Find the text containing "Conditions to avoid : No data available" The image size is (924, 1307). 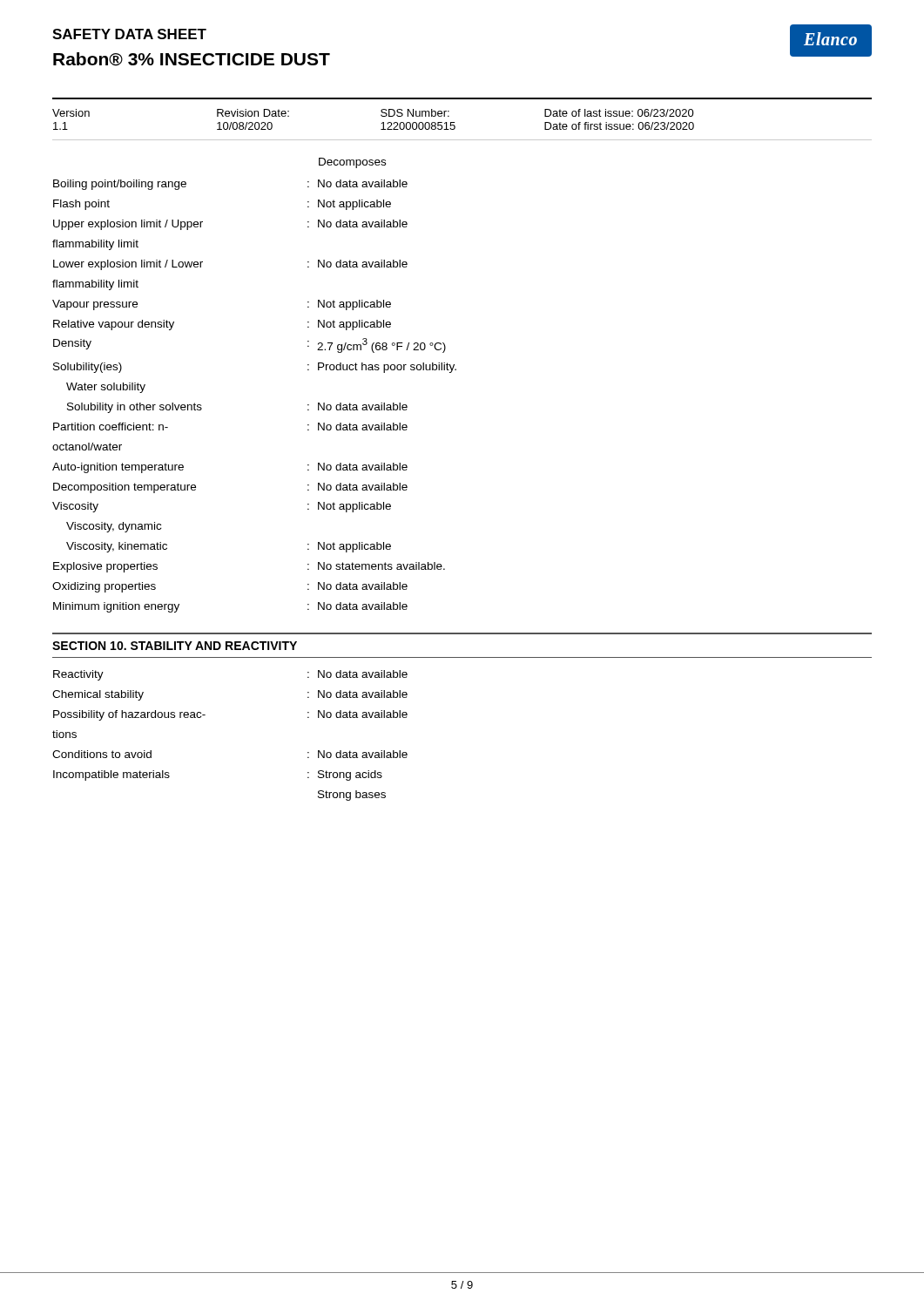[104, 754]
